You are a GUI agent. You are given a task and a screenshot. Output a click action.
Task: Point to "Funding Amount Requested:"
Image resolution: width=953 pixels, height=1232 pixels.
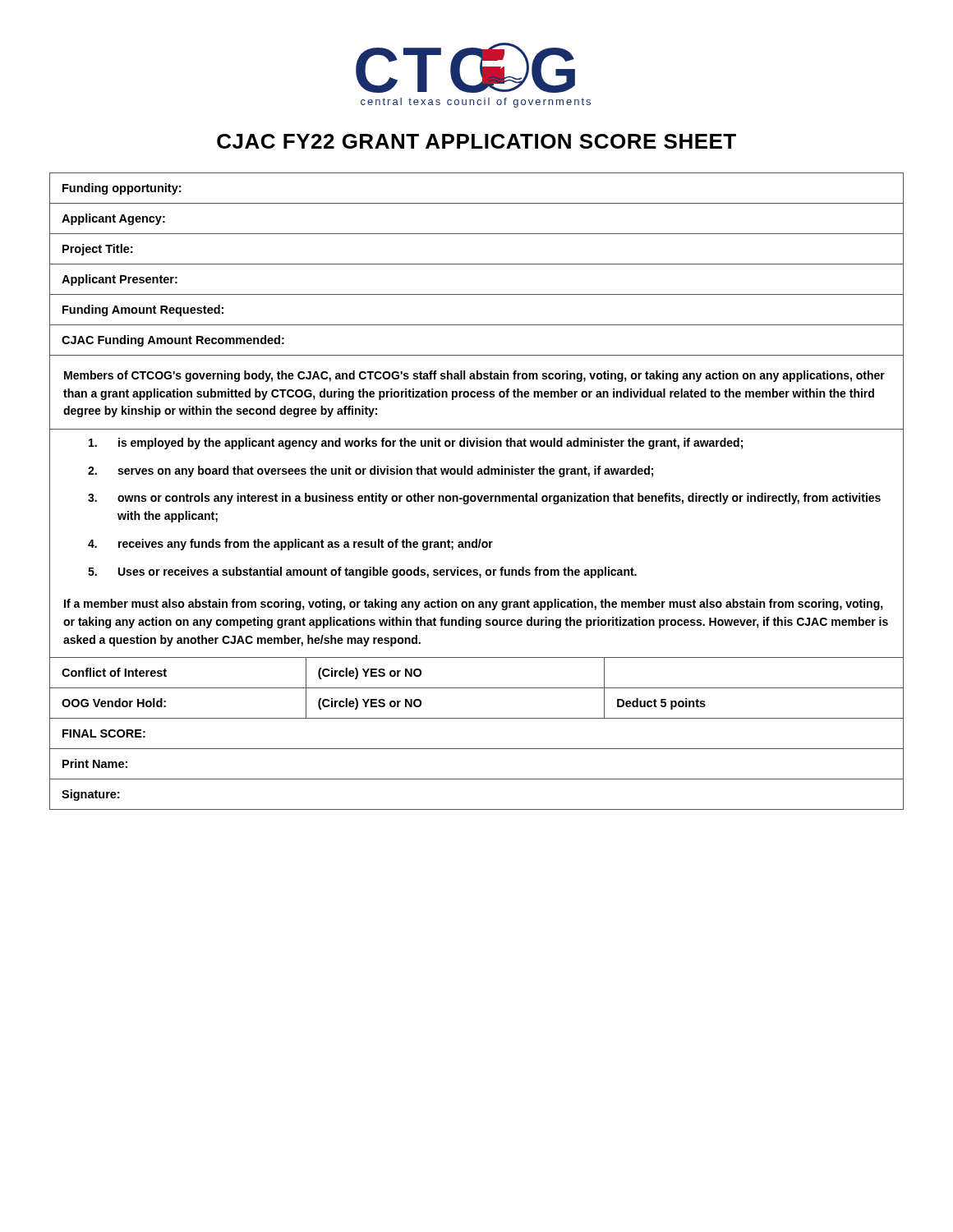pos(143,310)
